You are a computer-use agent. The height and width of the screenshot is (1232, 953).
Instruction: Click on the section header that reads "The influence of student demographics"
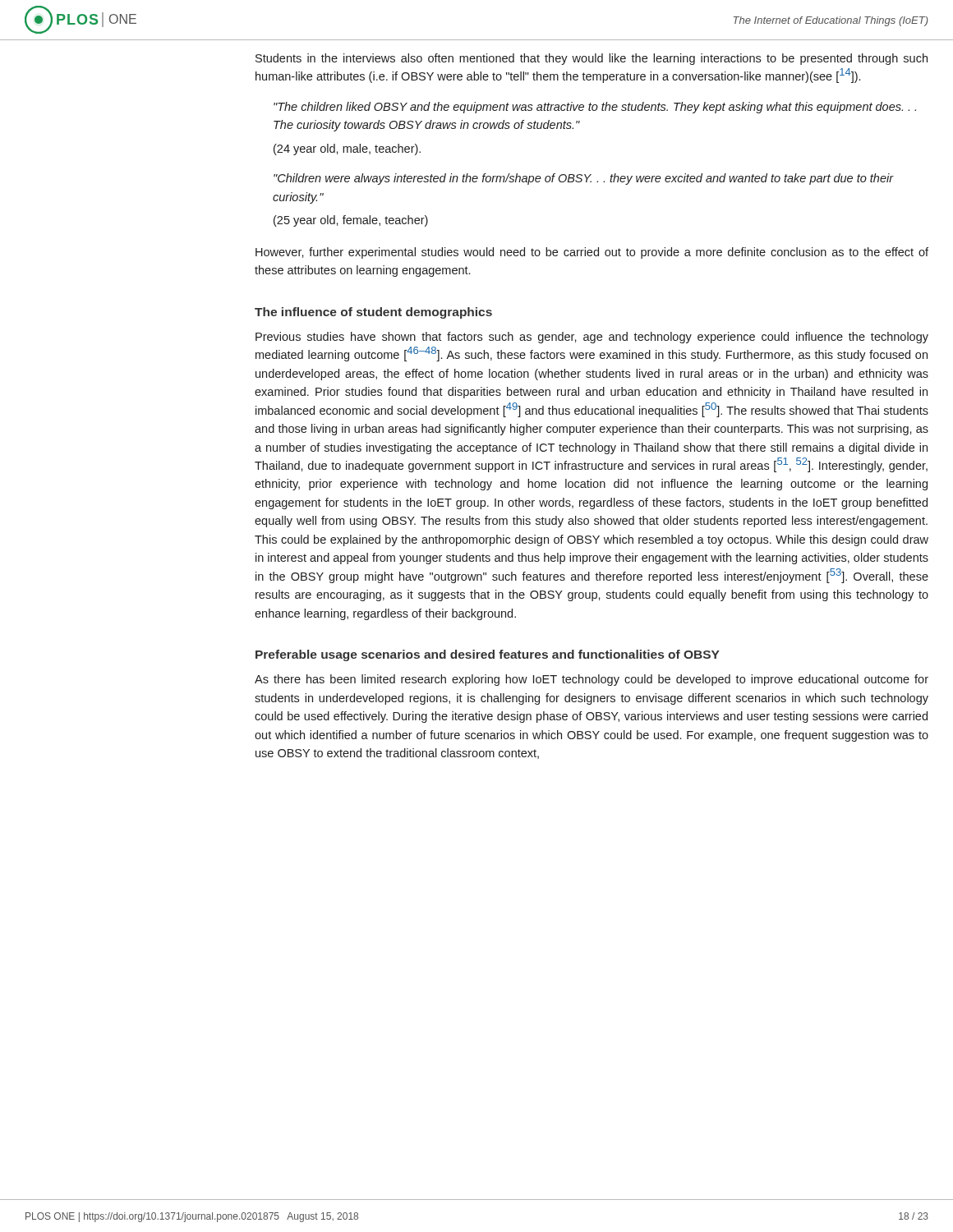pos(374,311)
